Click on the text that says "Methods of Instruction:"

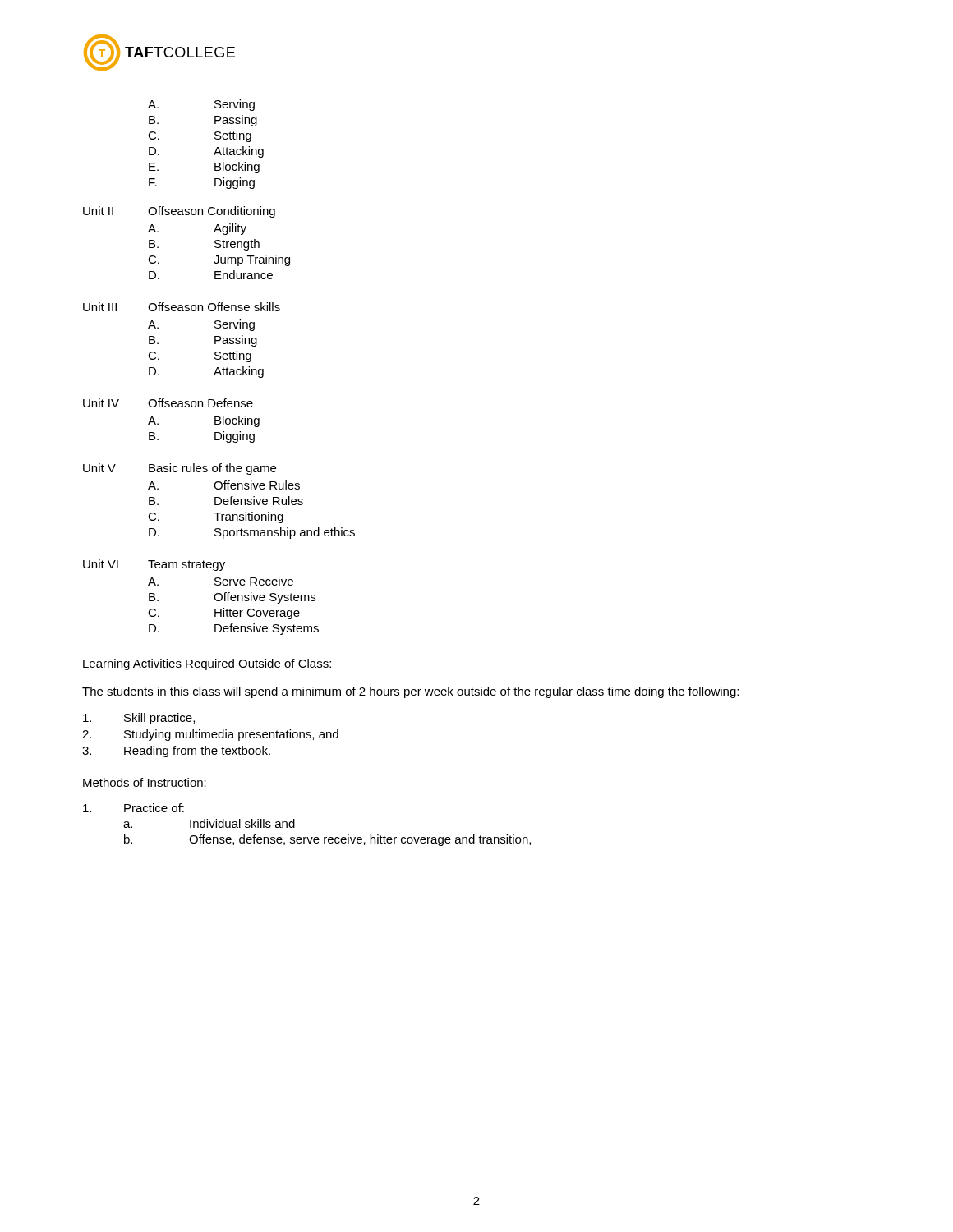click(x=144, y=782)
